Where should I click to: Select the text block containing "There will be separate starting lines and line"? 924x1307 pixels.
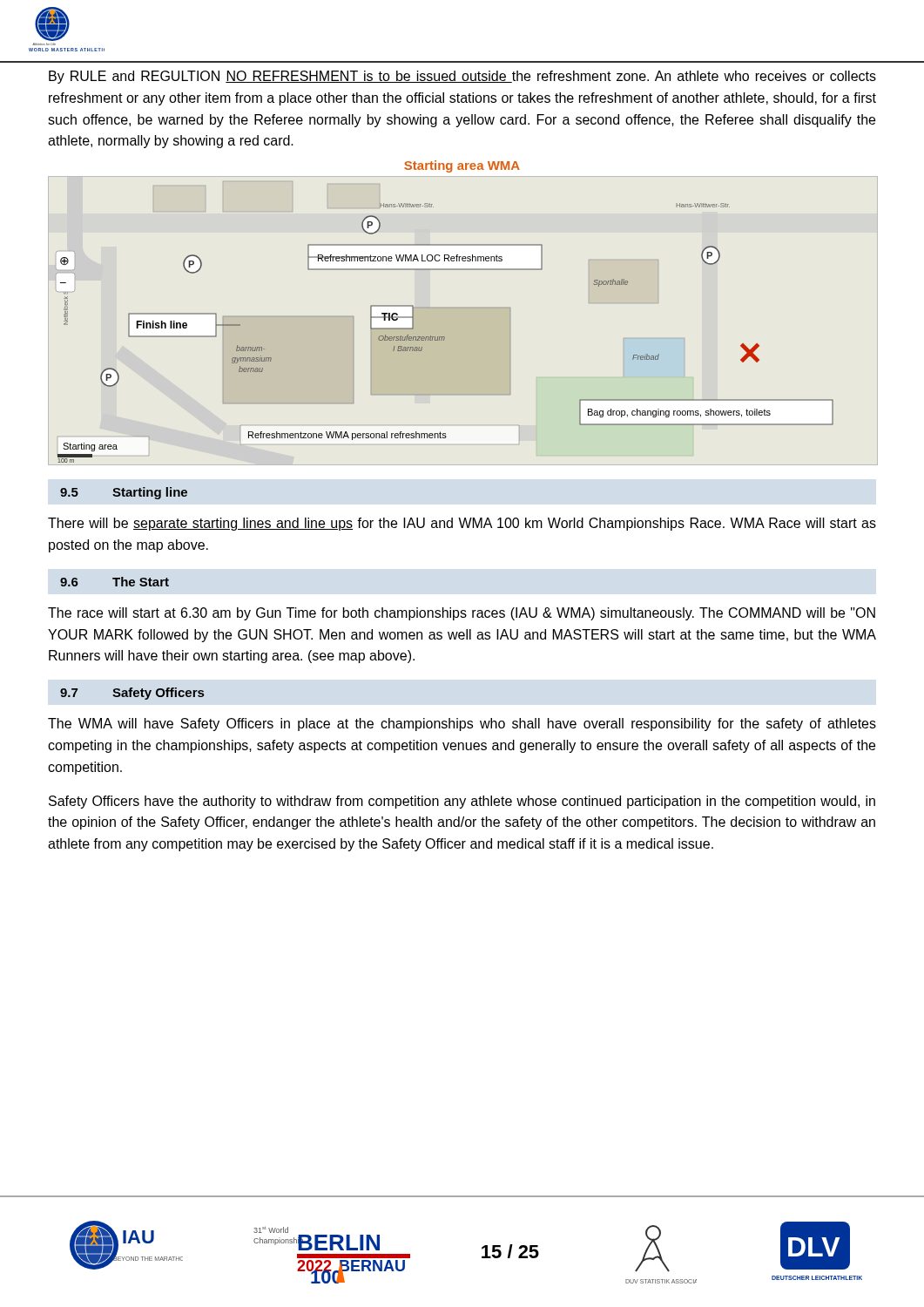462,534
